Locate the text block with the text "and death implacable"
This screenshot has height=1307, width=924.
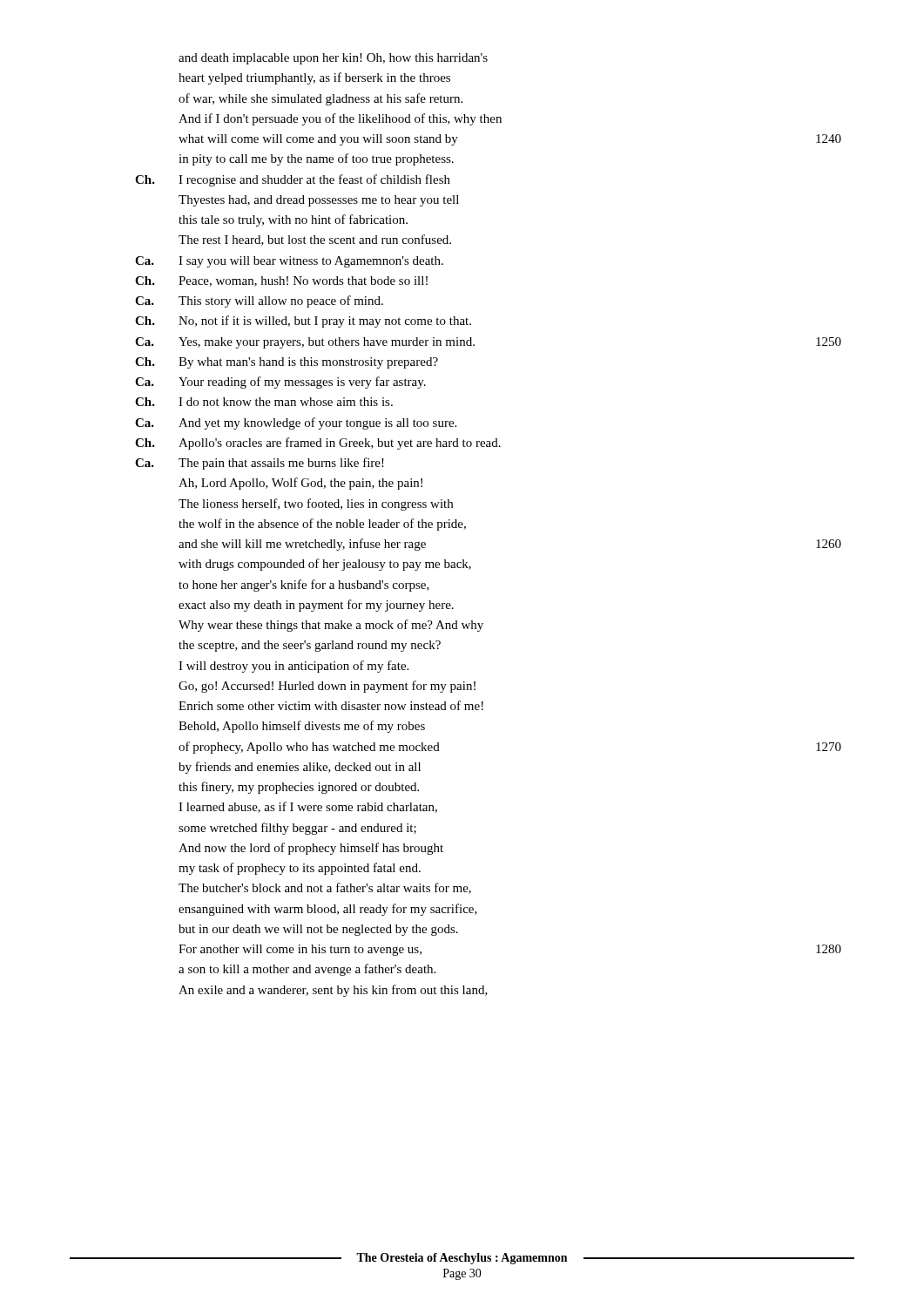333,59
